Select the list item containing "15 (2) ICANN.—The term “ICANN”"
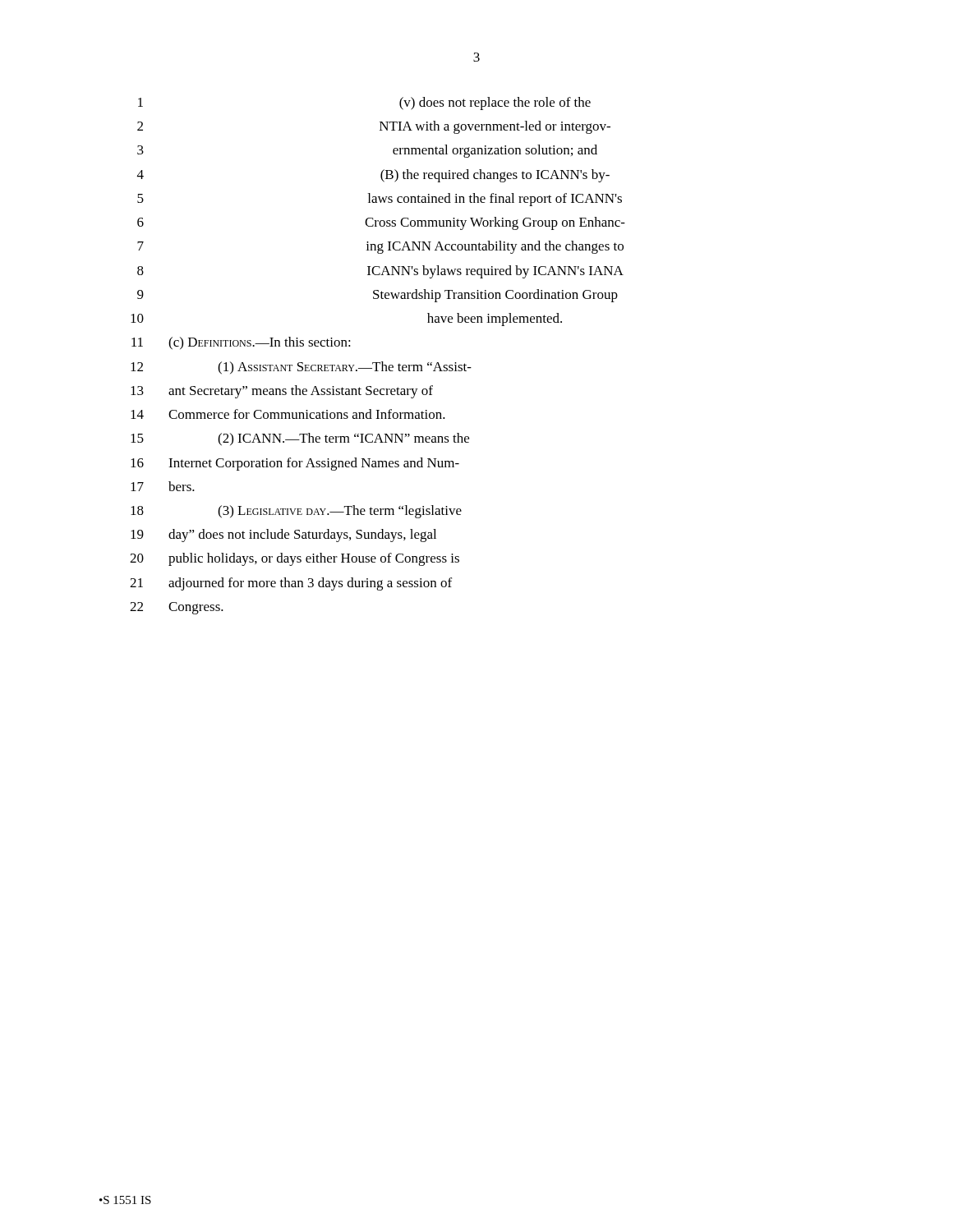953x1232 pixels. click(x=460, y=439)
